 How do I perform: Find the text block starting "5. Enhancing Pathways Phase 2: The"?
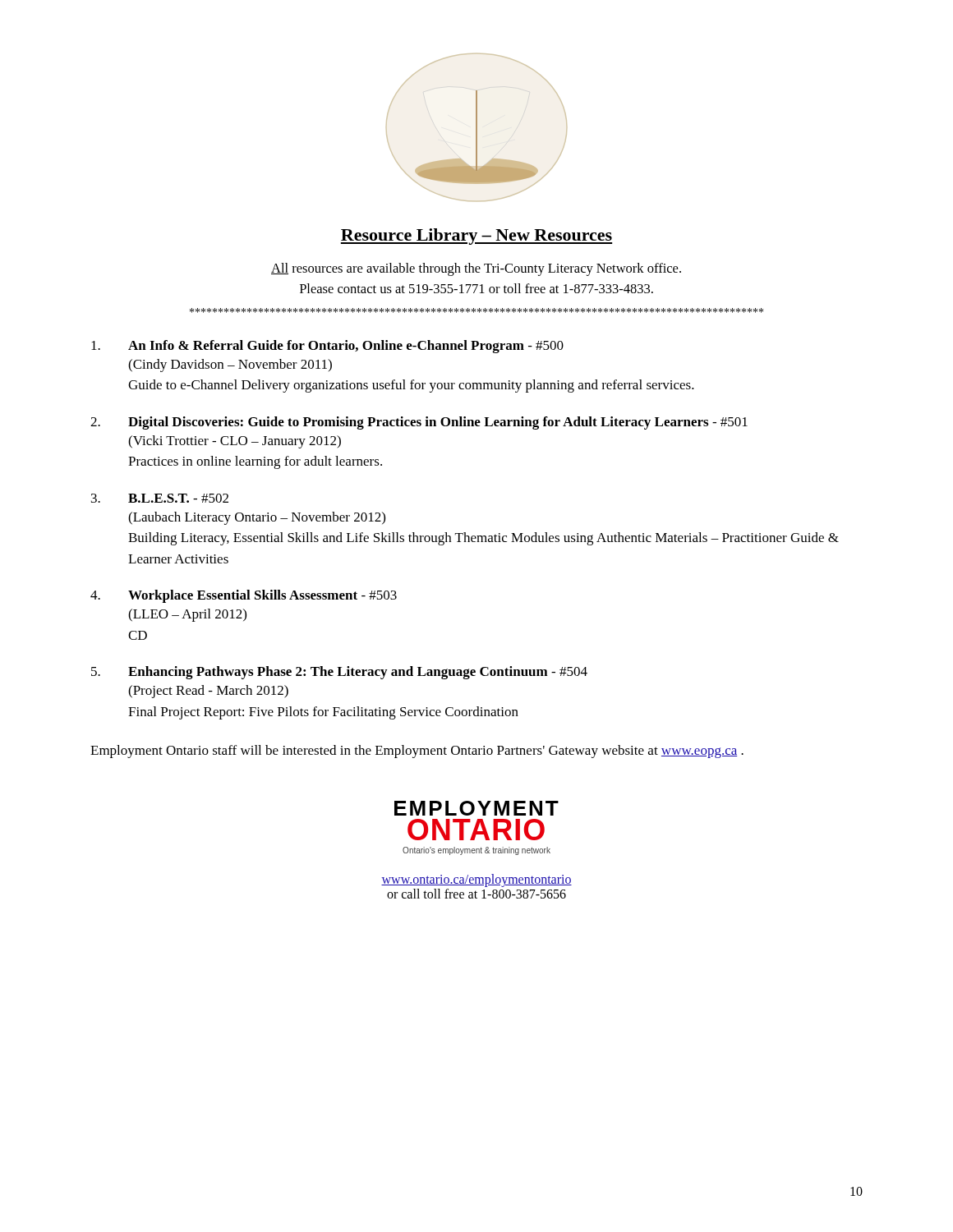click(x=339, y=673)
